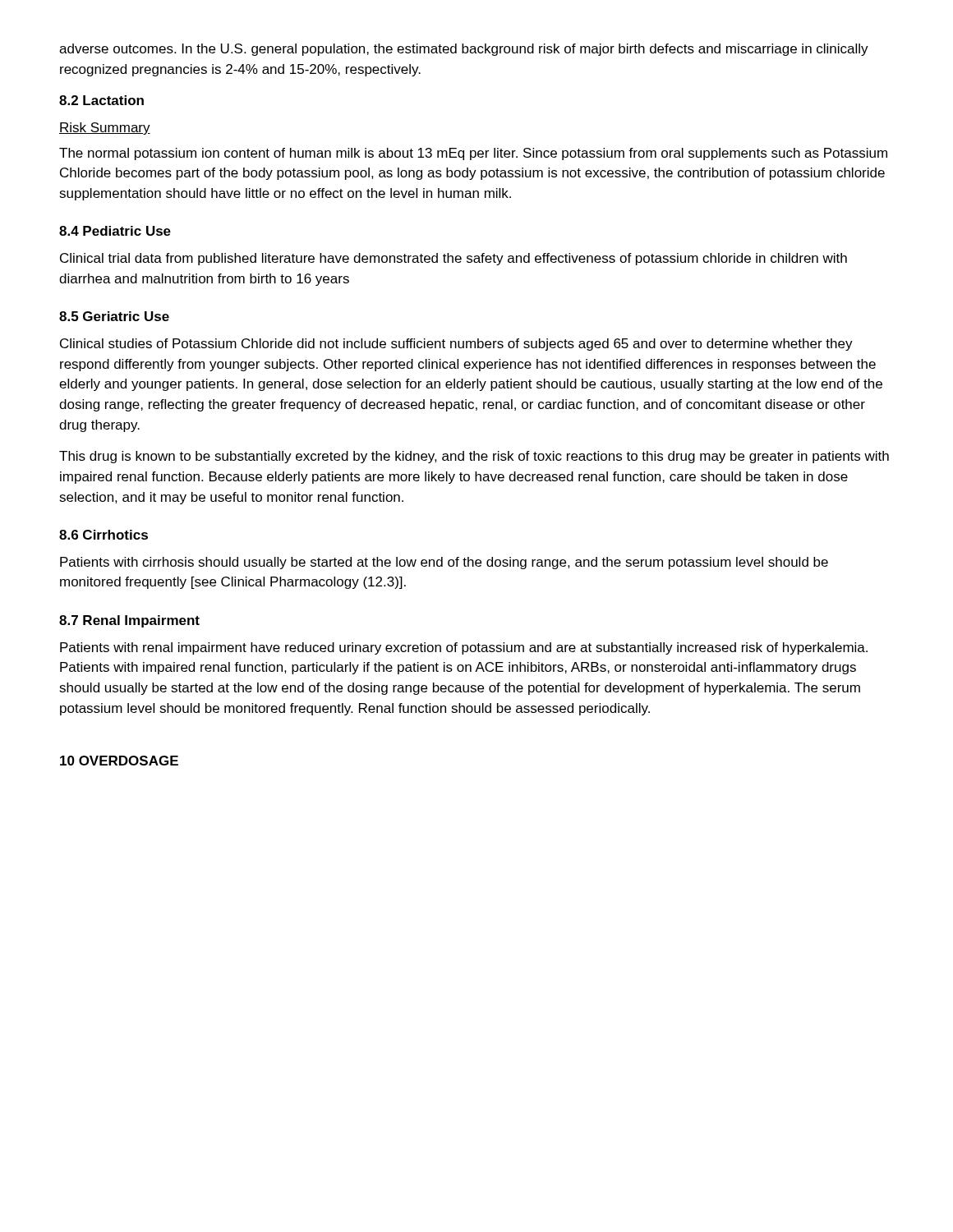Navigate to the passage starting "10 OVERDOSAGE"
Viewport: 953px width, 1232px height.
pos(119,761)
